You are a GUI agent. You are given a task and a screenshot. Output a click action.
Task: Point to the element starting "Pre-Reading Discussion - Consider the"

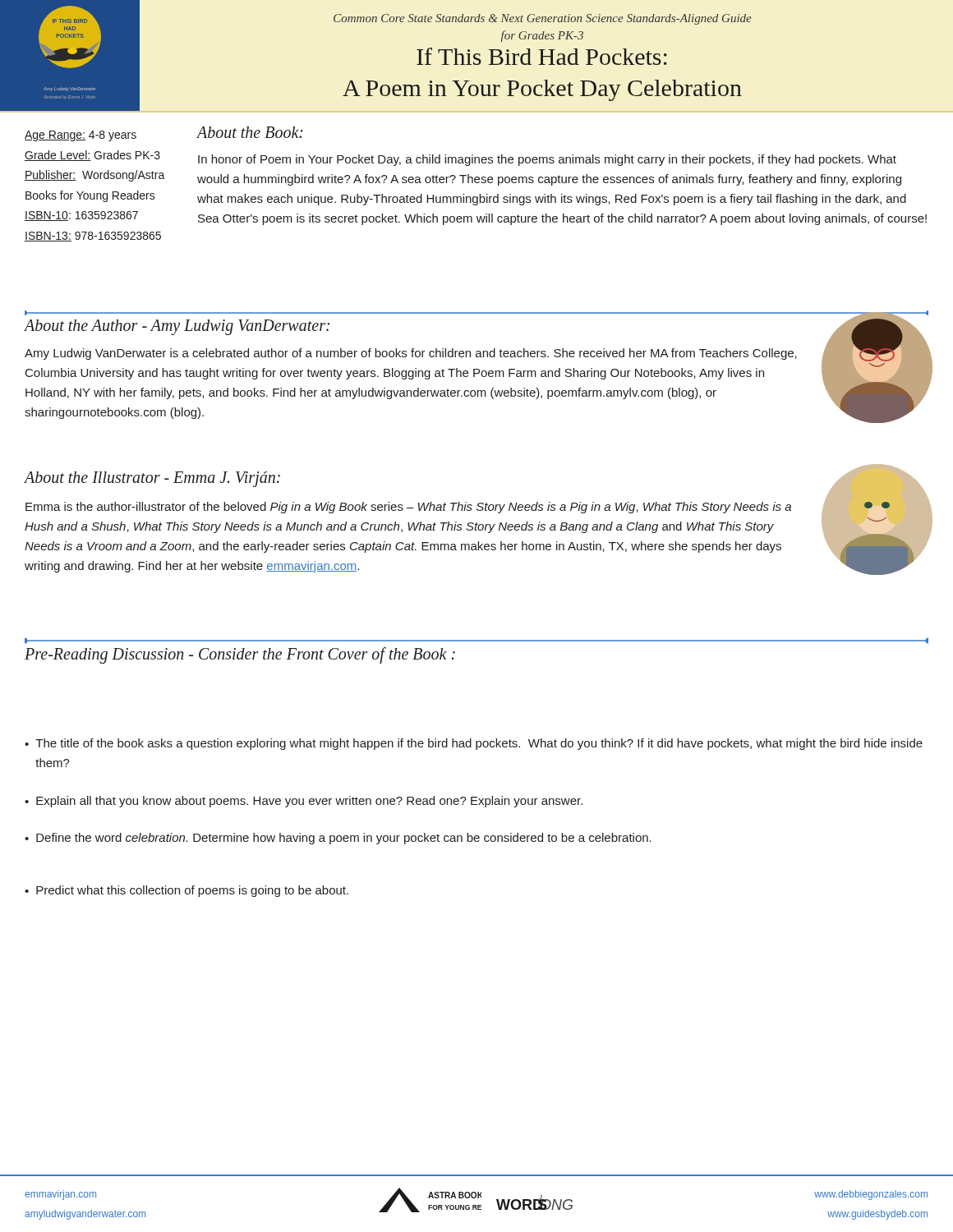(240, 655)
